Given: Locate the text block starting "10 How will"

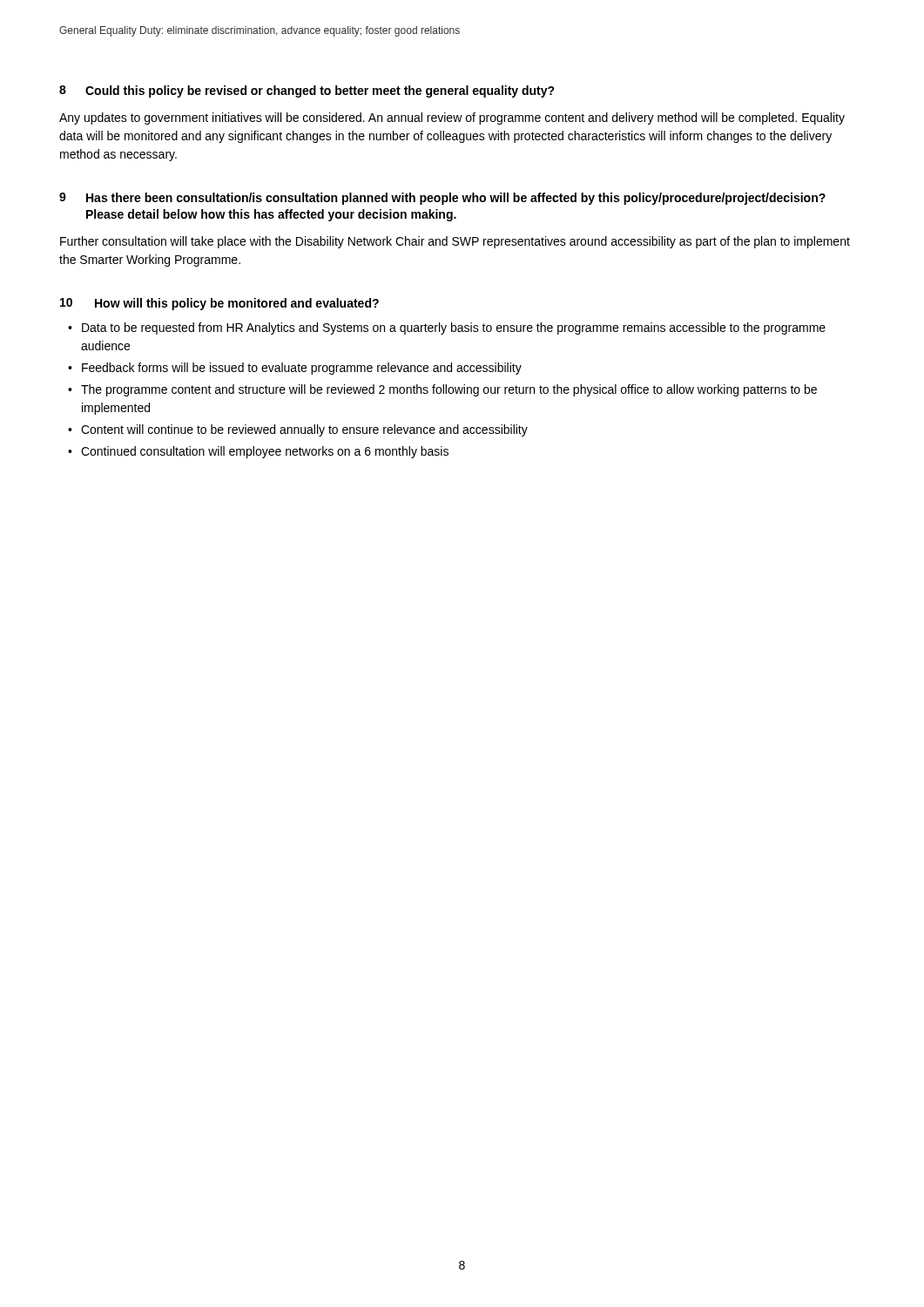Looking at the screenshot, I should [x=219, y=304].
